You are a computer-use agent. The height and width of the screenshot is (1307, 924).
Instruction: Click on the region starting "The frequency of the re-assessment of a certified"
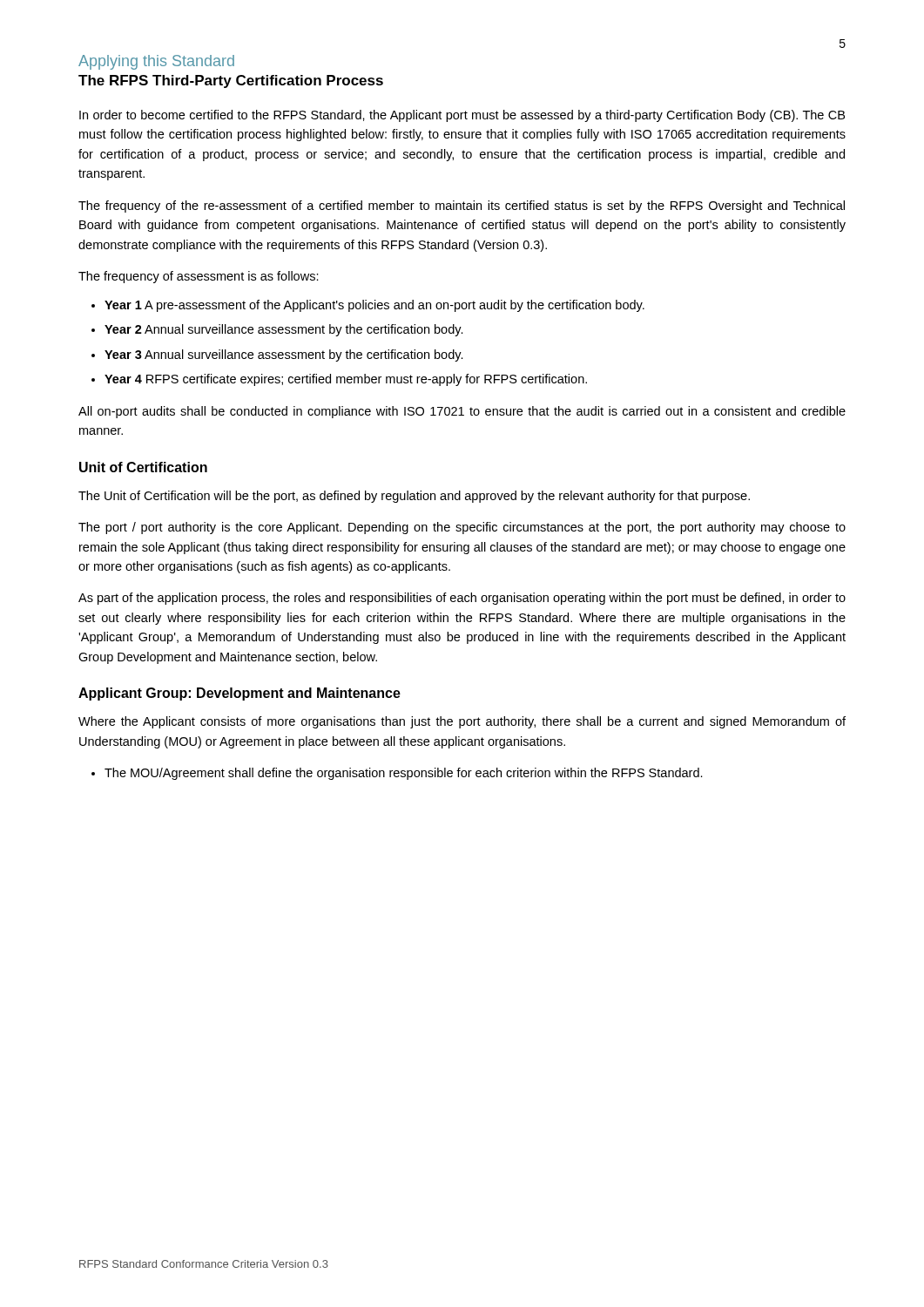coord(462,225)
